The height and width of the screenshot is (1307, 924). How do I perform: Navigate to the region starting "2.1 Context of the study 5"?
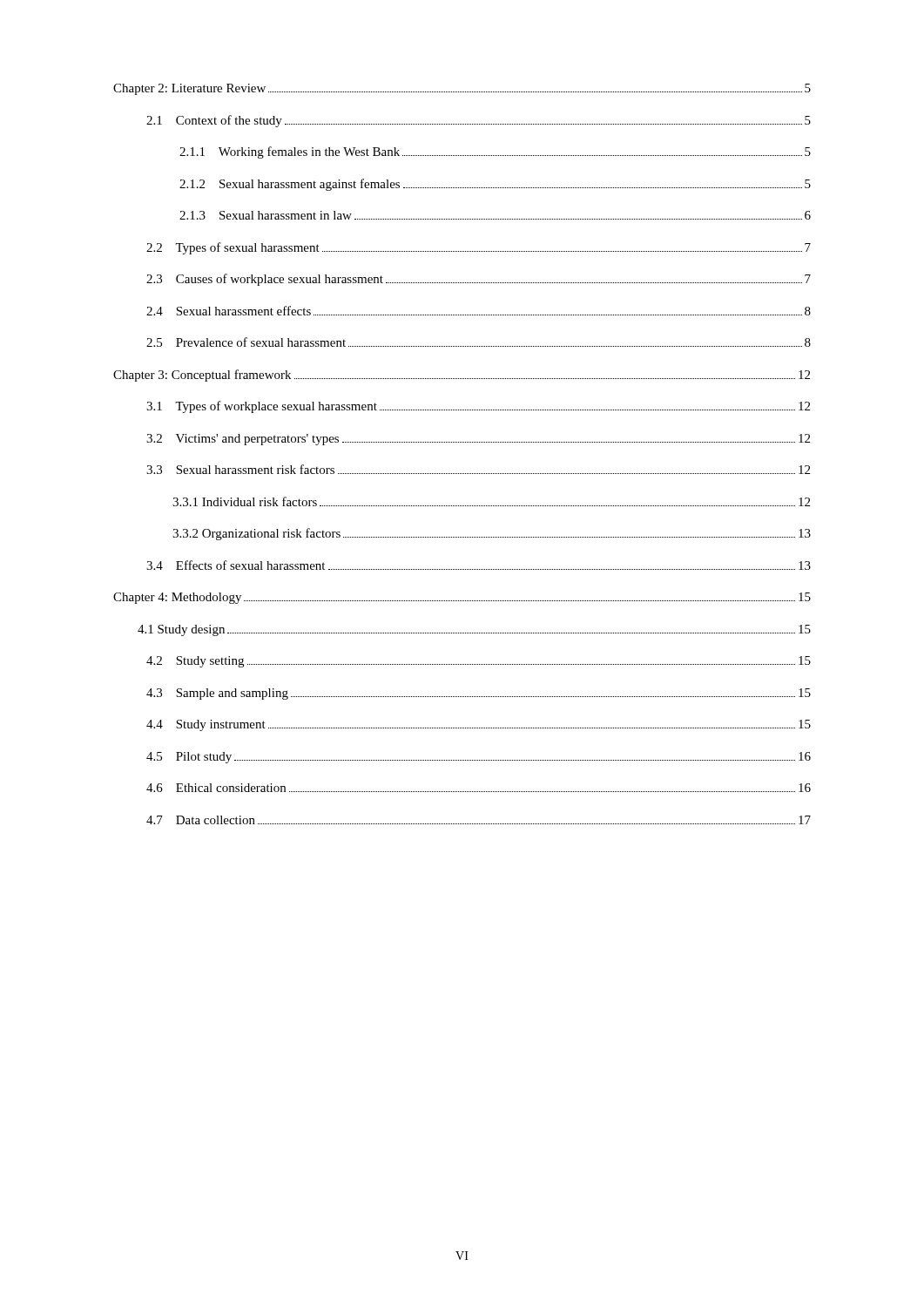(479, 120)
